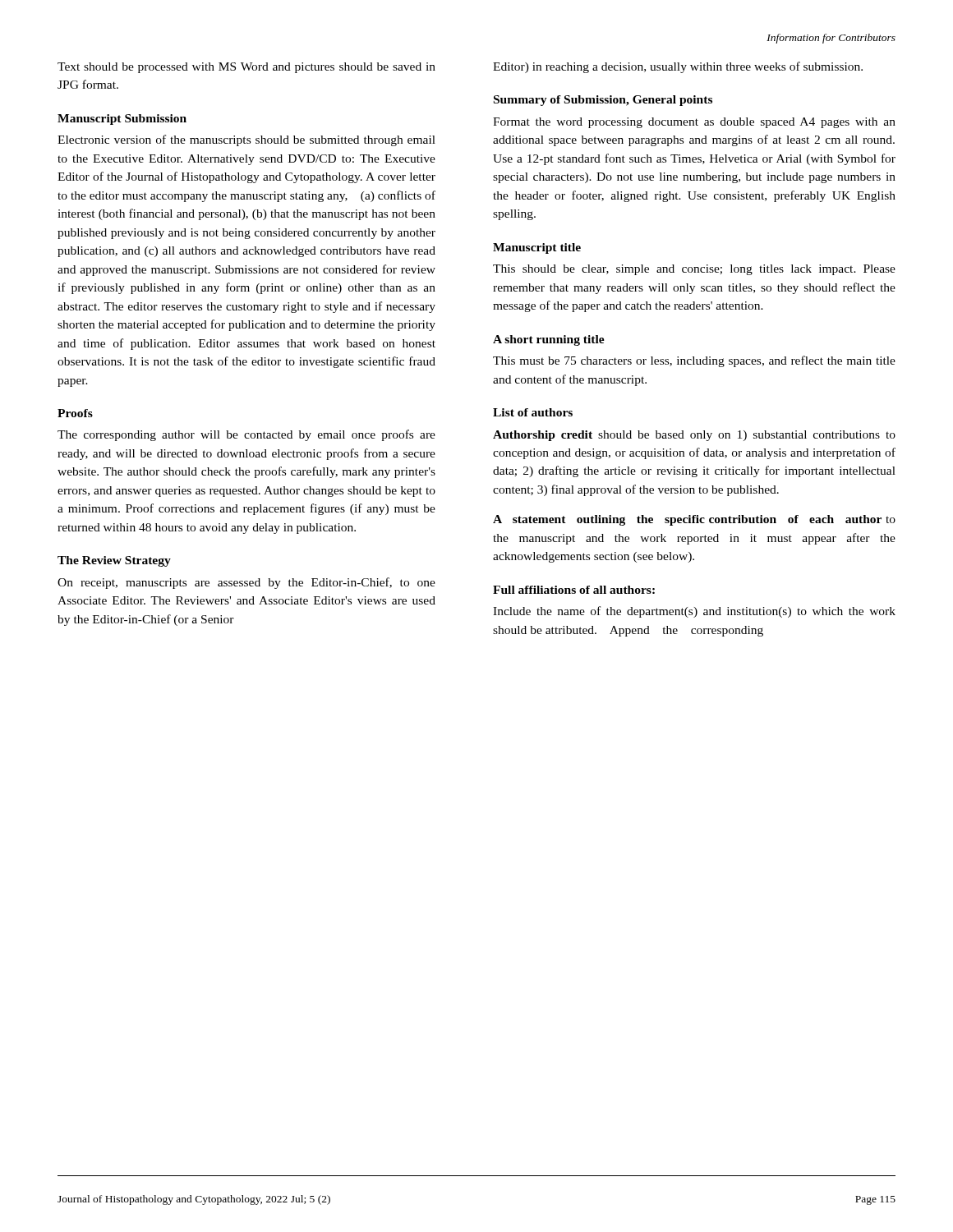
Task: Locate the passage starting "The corresponding author will be contacted by"
Action: [x=246, y=481]
